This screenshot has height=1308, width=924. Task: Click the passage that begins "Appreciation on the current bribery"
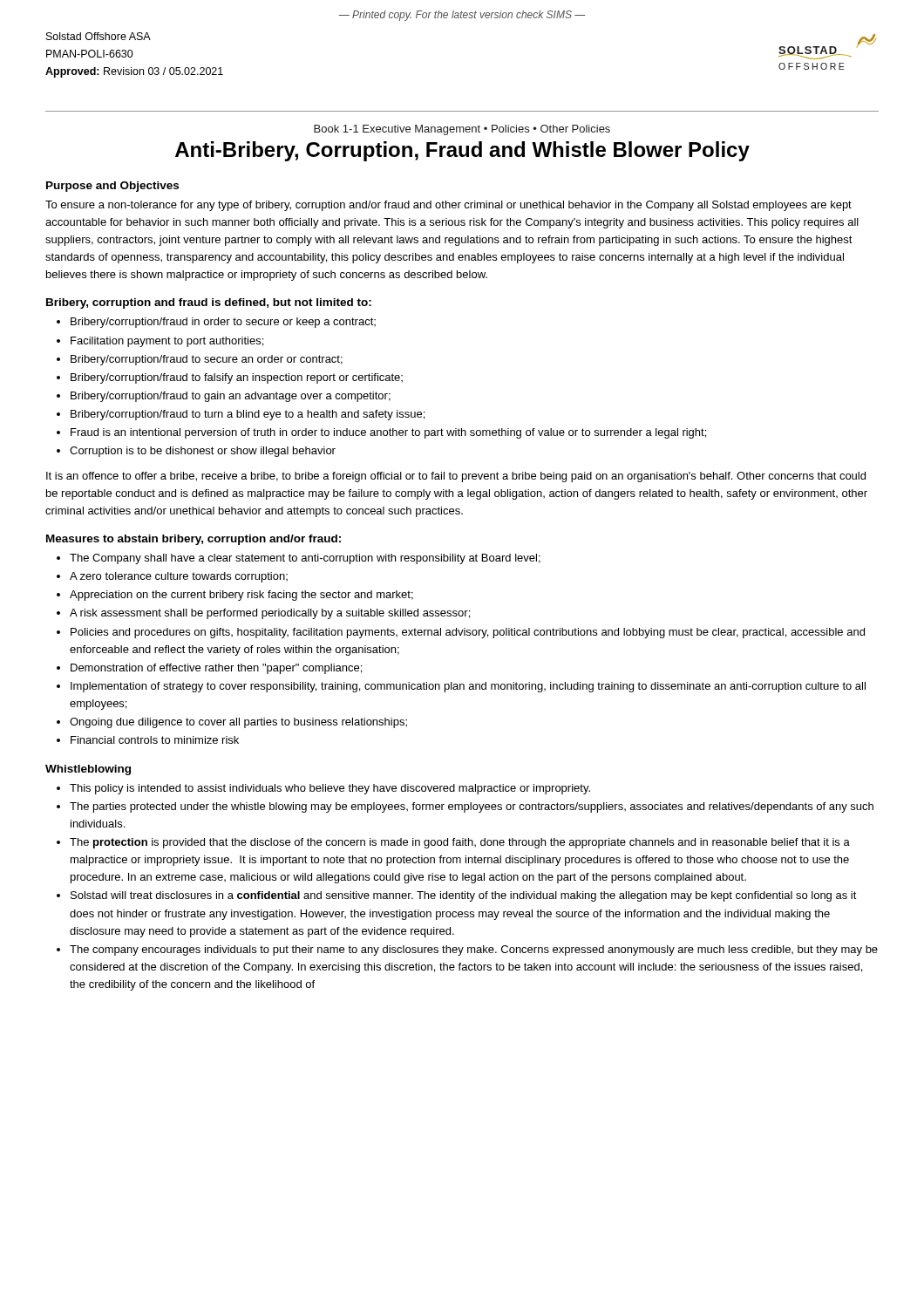pyautogui.click(x=242, y=594)
